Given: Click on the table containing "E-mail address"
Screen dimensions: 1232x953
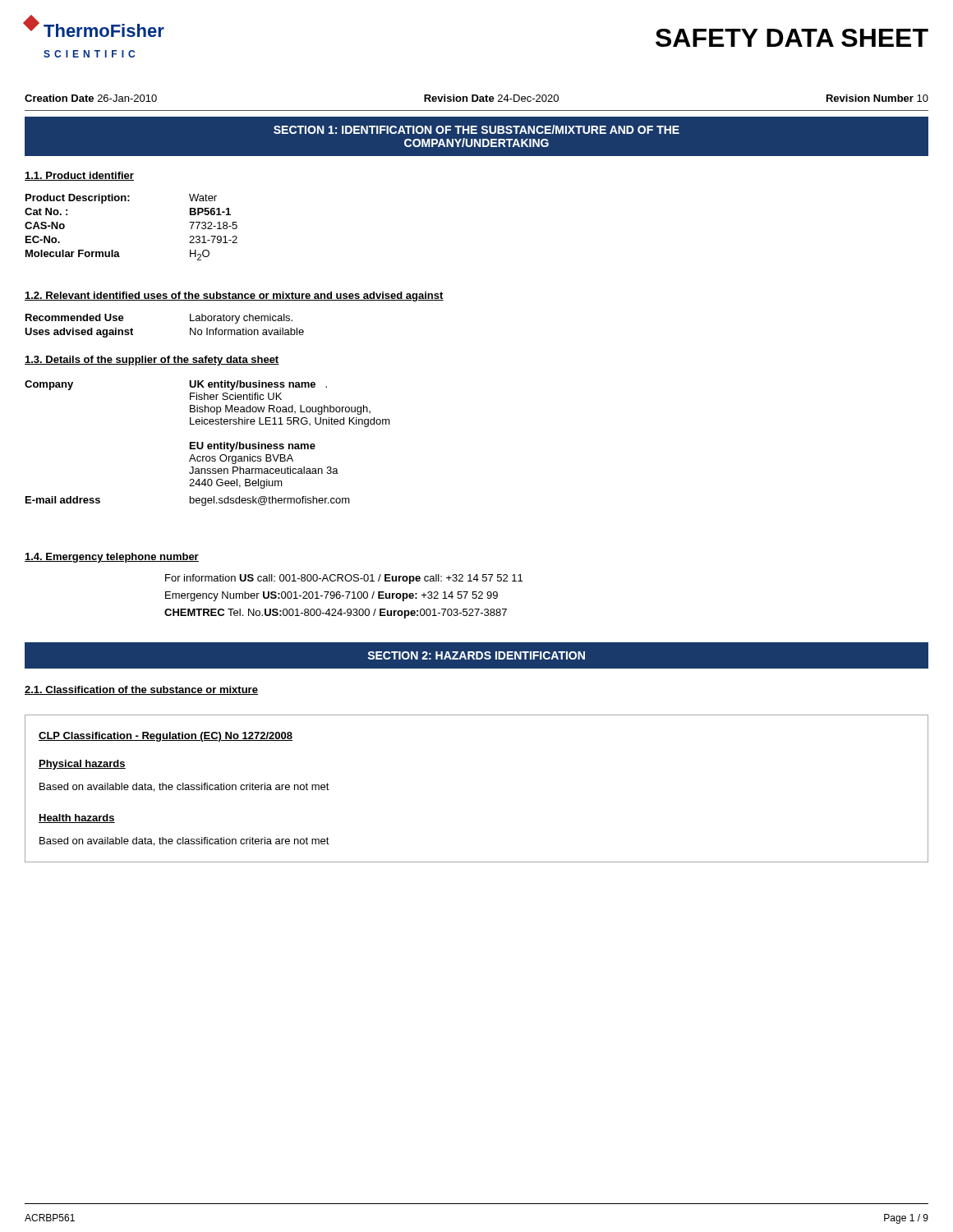Looking at the screenshot, I should pyautogui.click(x=476, y=443).
